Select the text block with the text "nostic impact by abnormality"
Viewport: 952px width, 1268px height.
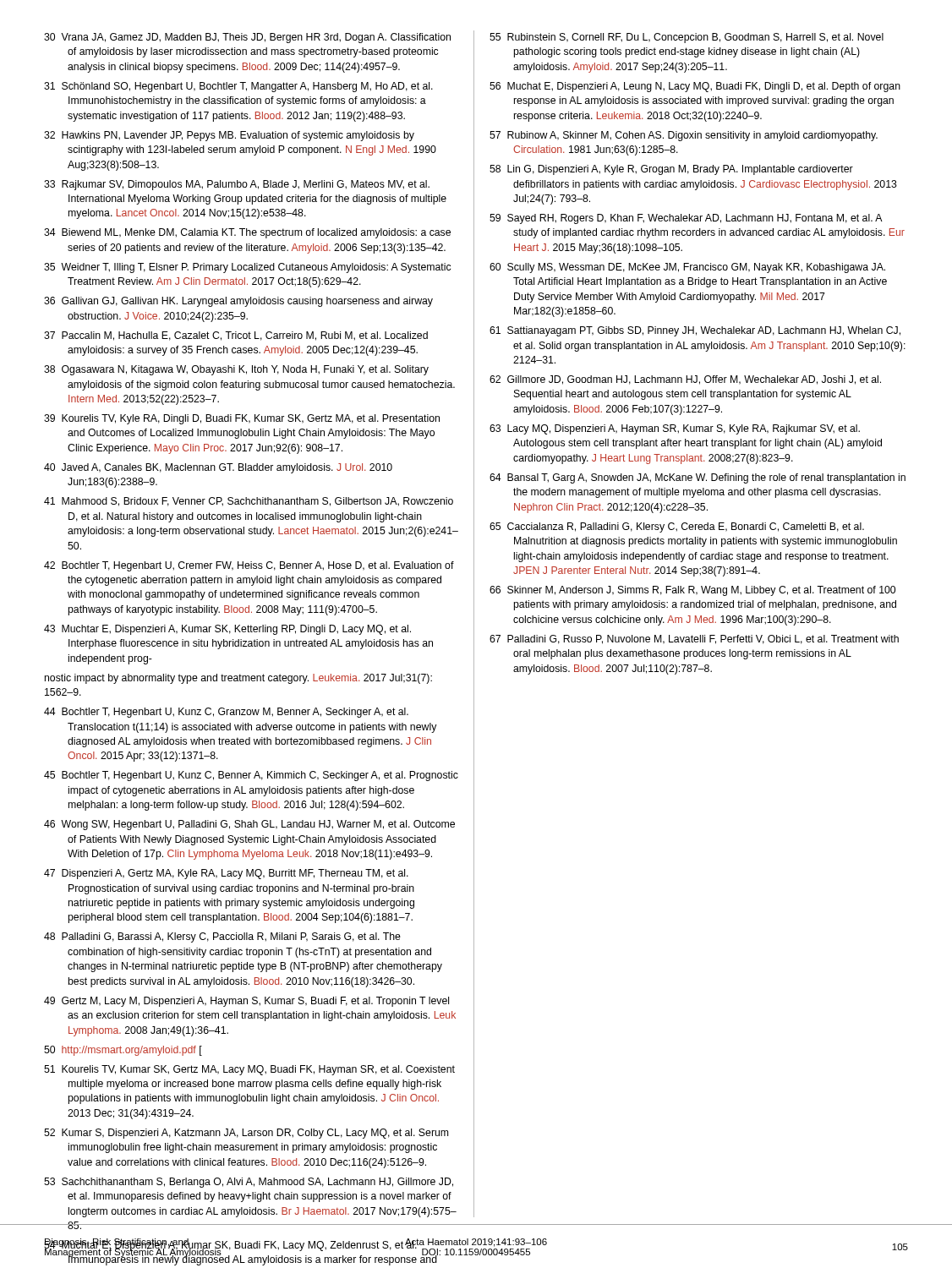pyautogui.click(x=238, y=685)
